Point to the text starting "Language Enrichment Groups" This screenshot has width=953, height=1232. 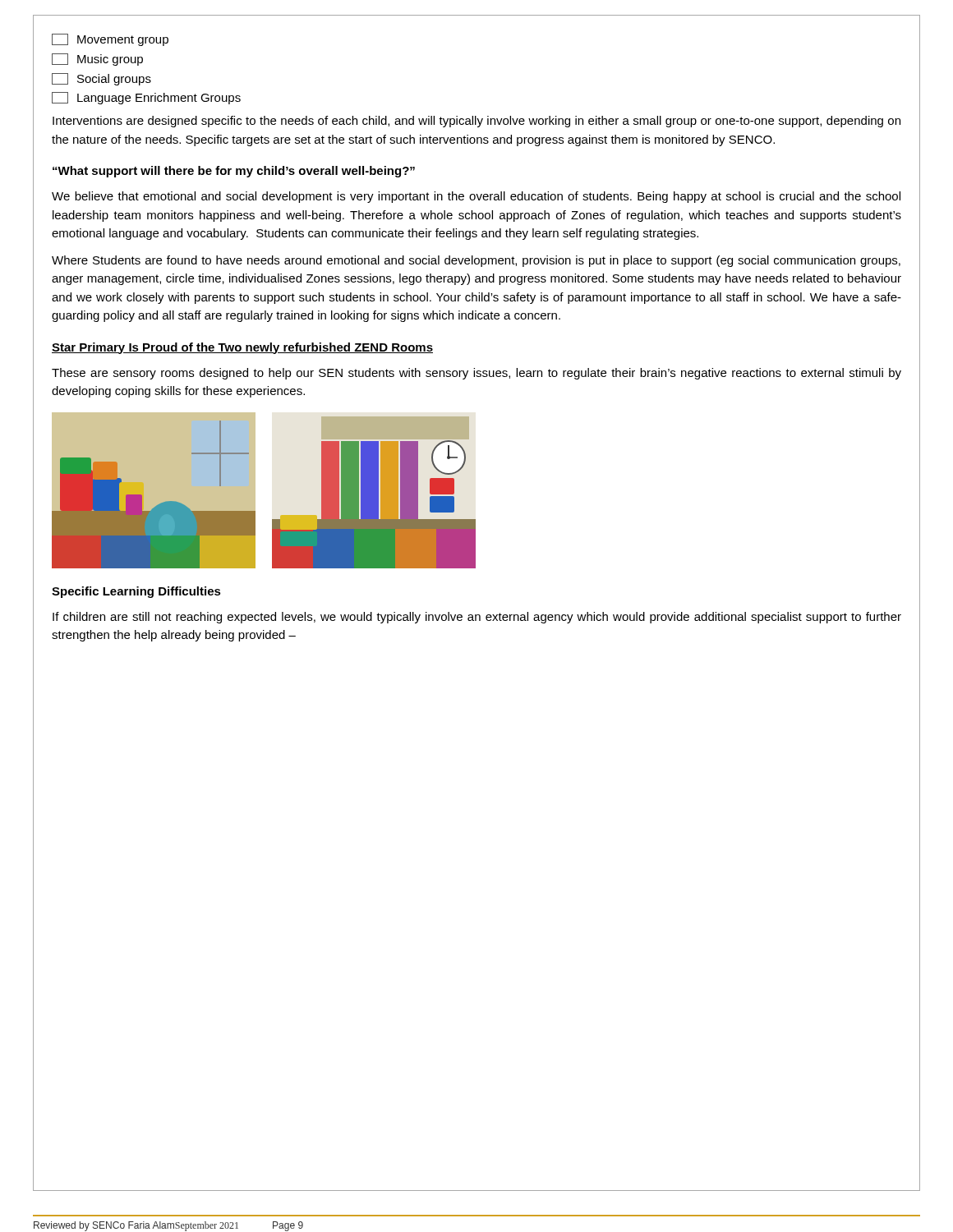146,98
